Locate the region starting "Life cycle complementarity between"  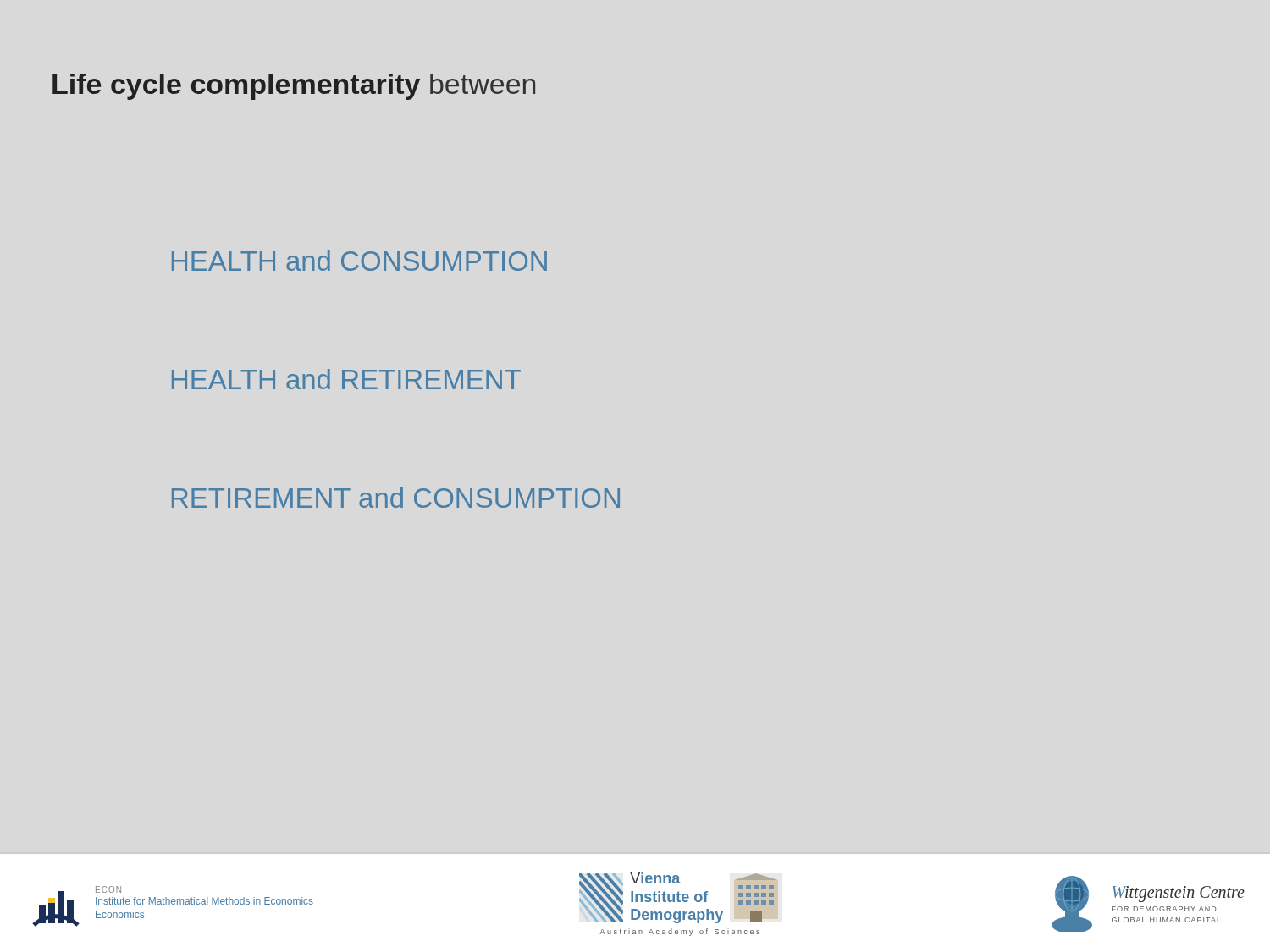tap(294, 84)
